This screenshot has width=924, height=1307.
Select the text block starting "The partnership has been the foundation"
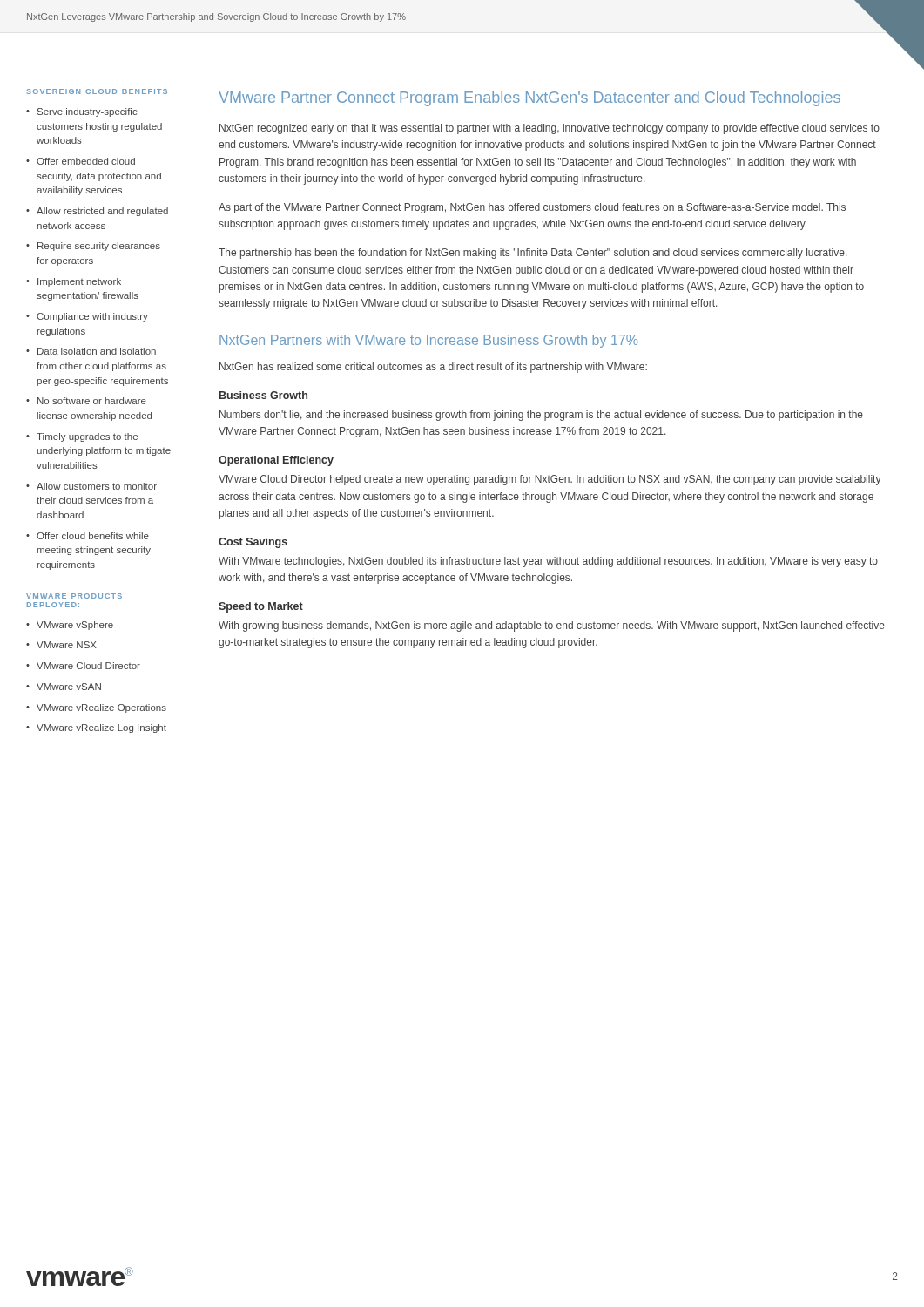(541, 278)
